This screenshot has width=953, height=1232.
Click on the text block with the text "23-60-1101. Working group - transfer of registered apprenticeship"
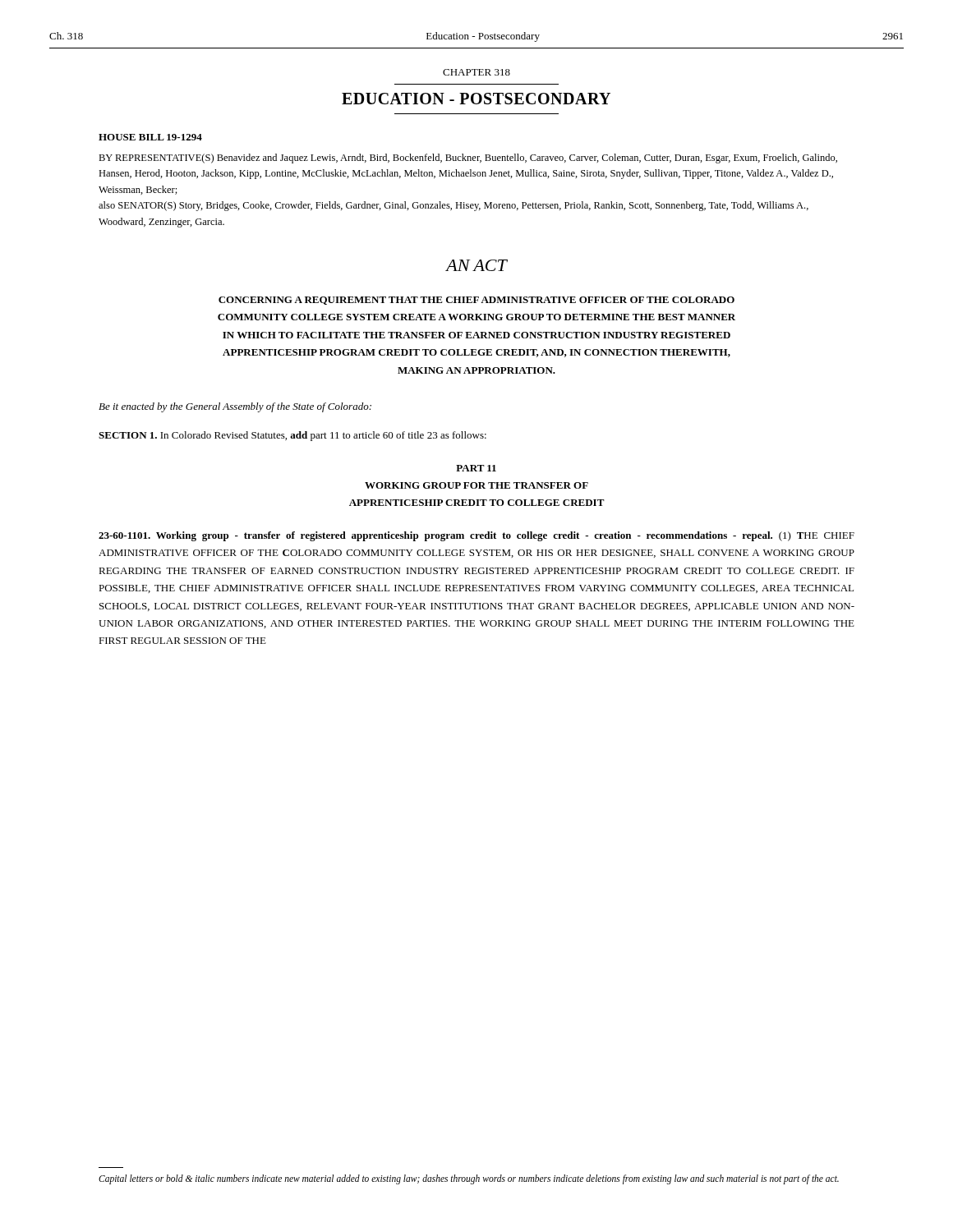point(476,588)
